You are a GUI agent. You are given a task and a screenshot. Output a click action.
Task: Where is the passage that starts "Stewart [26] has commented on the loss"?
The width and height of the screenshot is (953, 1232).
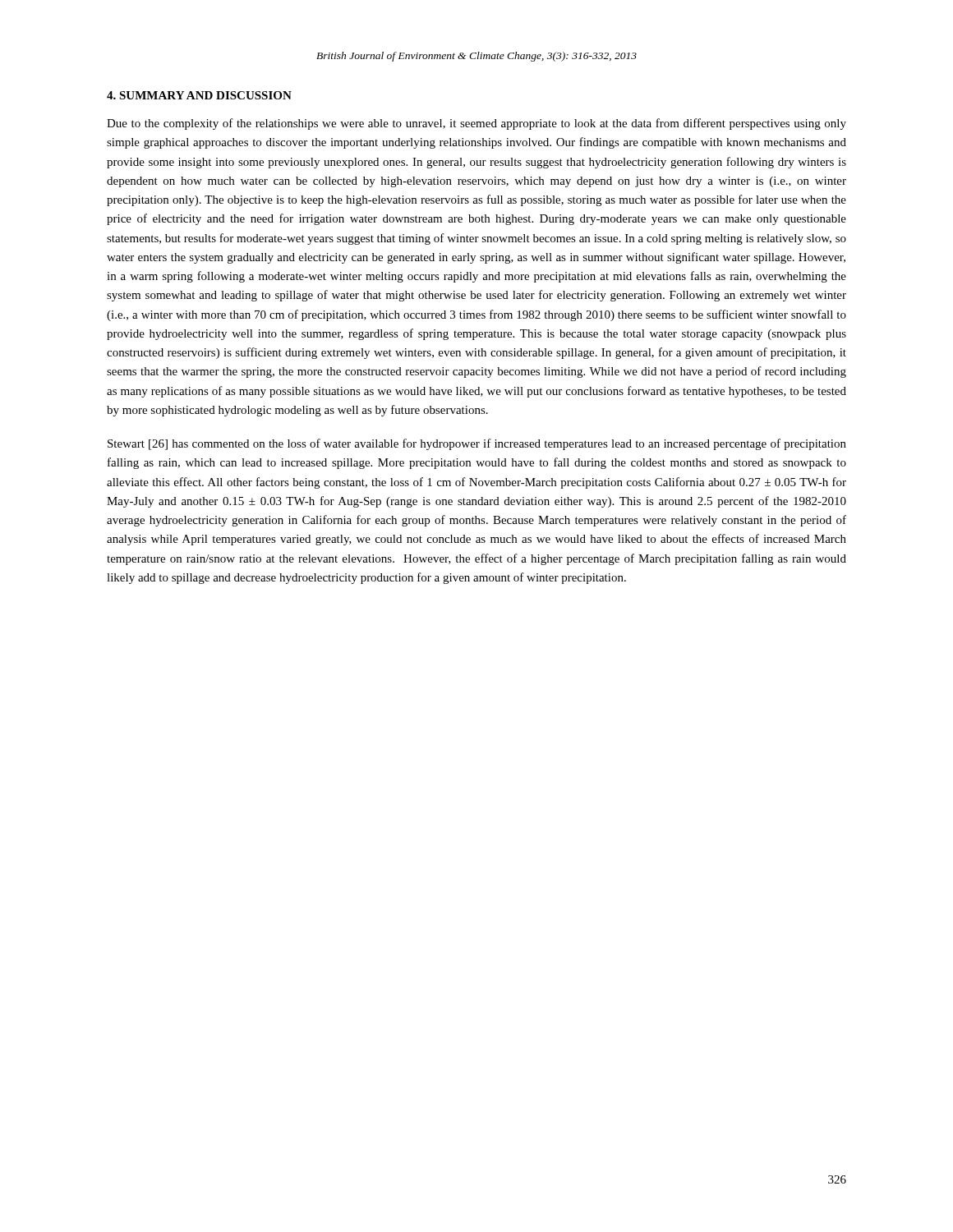[476, 510]
